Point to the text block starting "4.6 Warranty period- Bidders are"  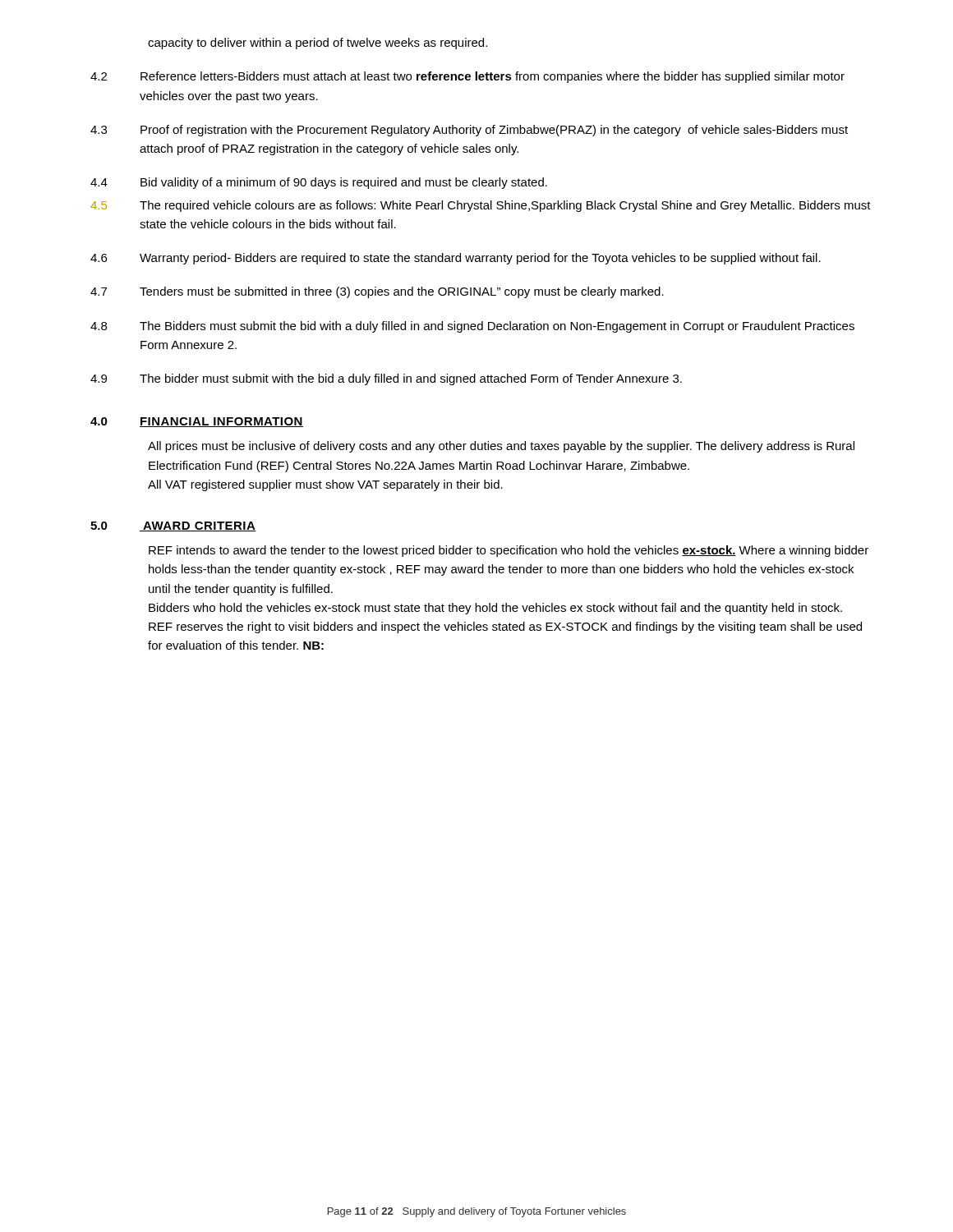pyautogui.click(x=485, y=258)
